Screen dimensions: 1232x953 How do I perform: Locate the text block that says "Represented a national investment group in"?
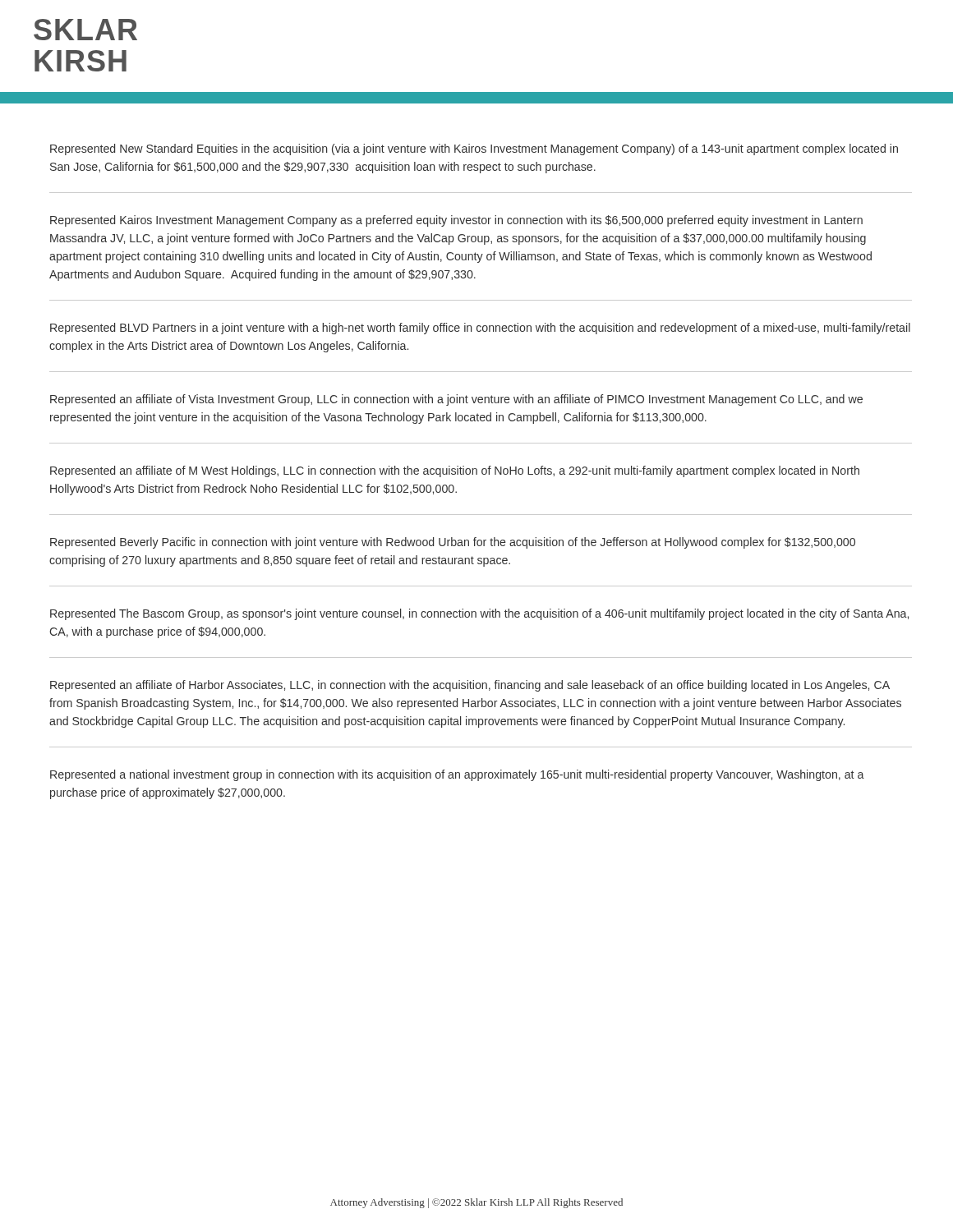click(481, 784)
